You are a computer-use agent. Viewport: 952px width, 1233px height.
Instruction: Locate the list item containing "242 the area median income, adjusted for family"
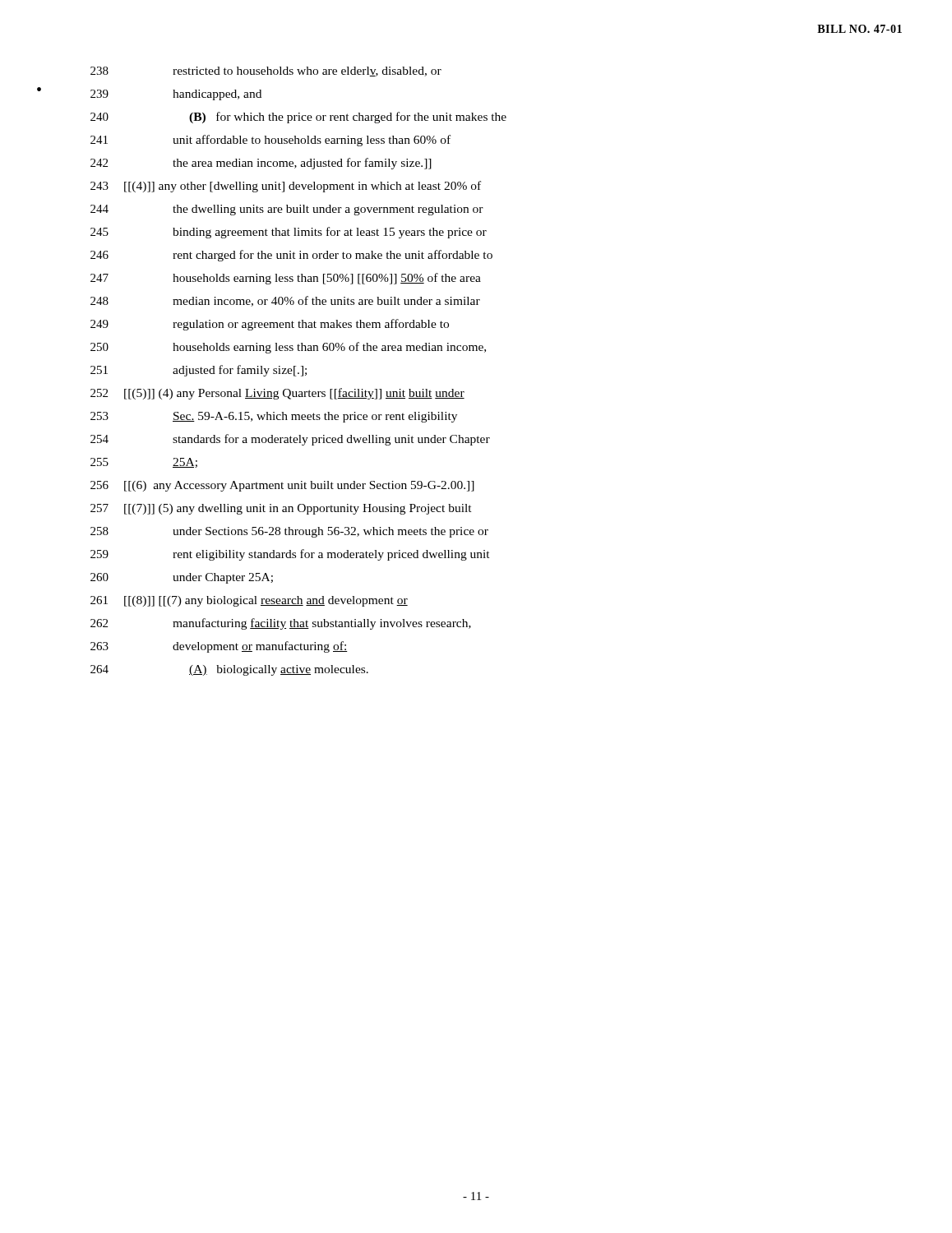[x=261, y=164]
